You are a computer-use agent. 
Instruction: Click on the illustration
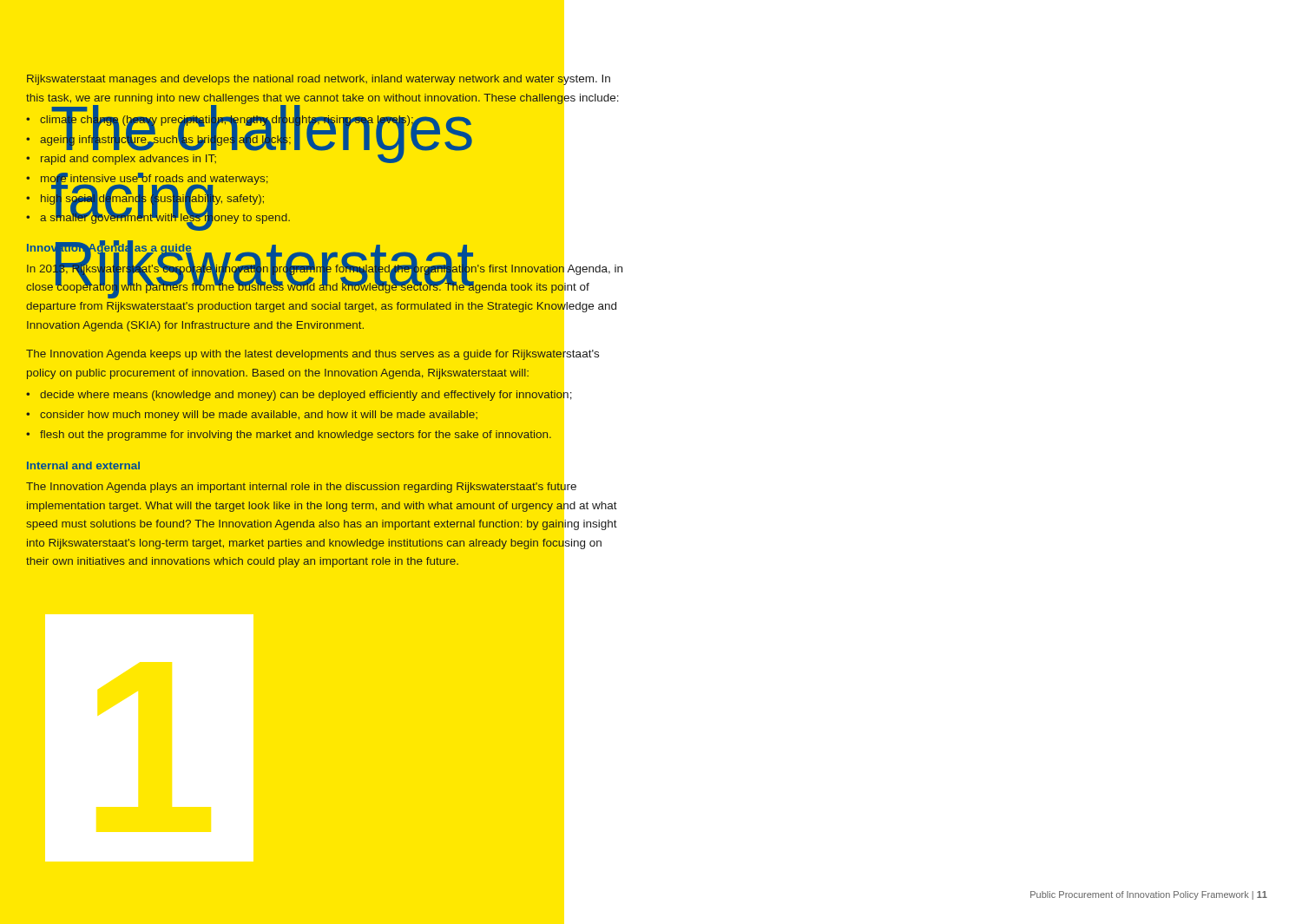(149, 738)
